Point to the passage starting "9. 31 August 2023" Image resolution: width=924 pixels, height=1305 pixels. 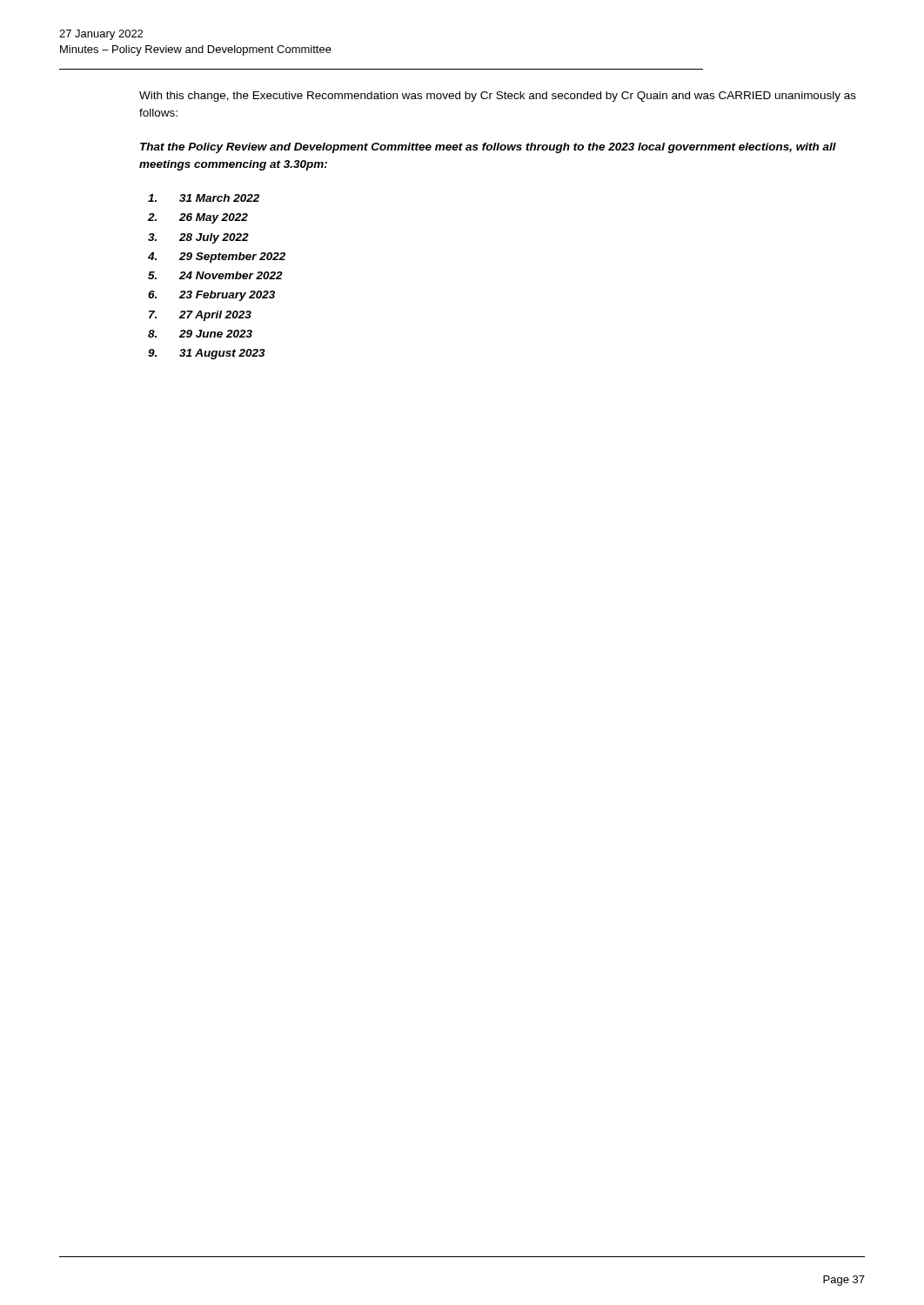click(206, 353)
